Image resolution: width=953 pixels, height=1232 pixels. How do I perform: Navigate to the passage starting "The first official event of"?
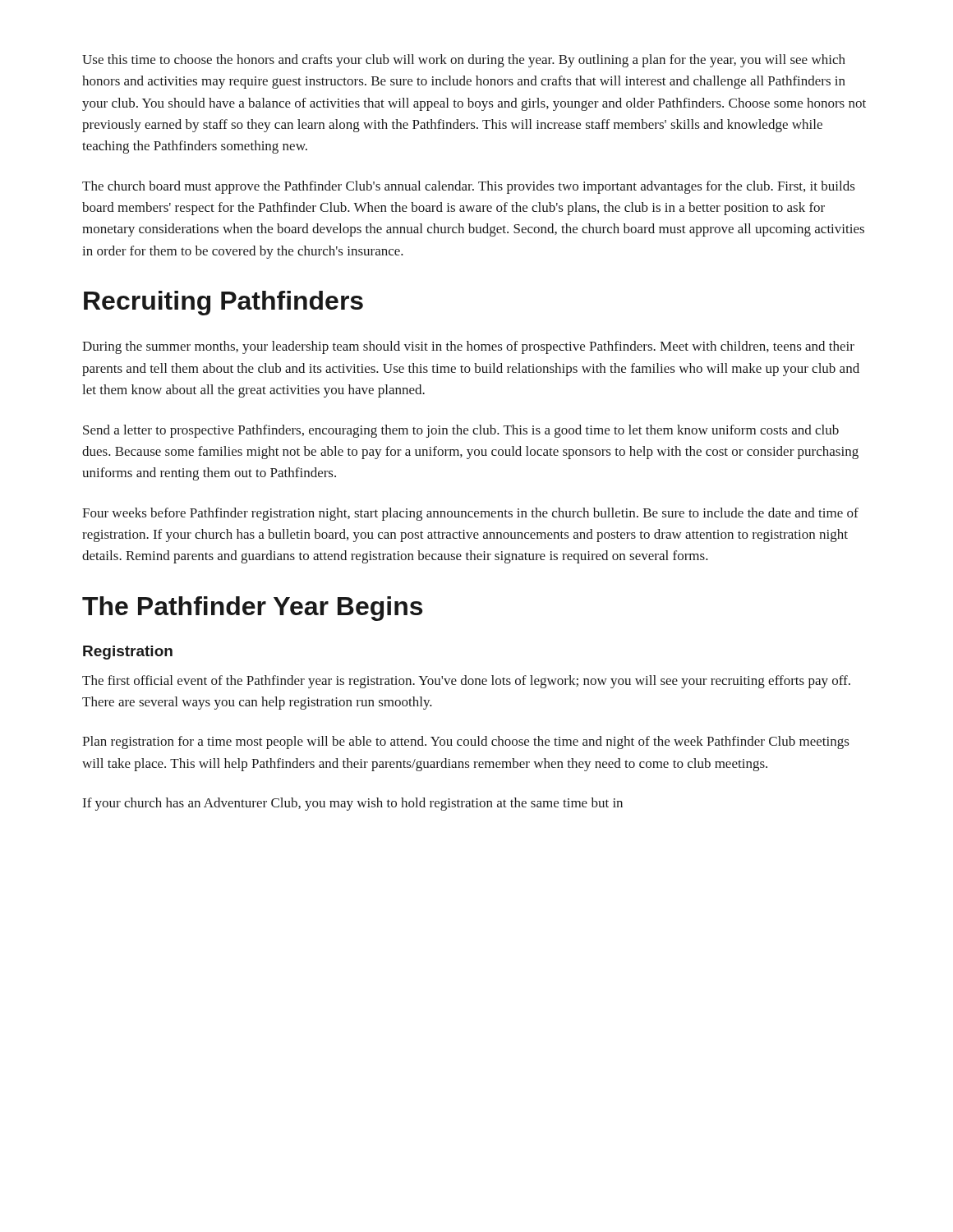(467, 691)
